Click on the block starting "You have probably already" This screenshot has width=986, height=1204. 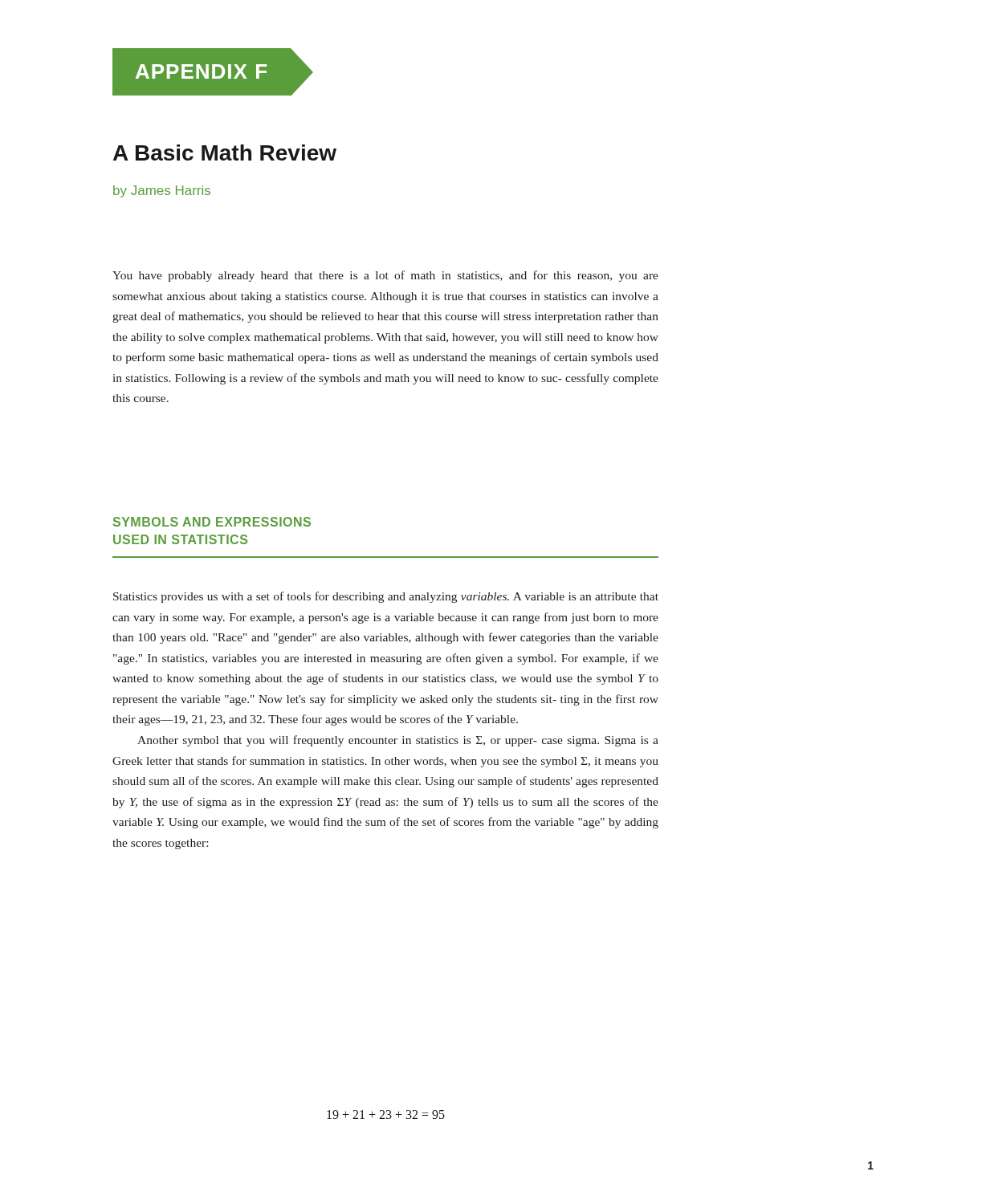(385, 336)
